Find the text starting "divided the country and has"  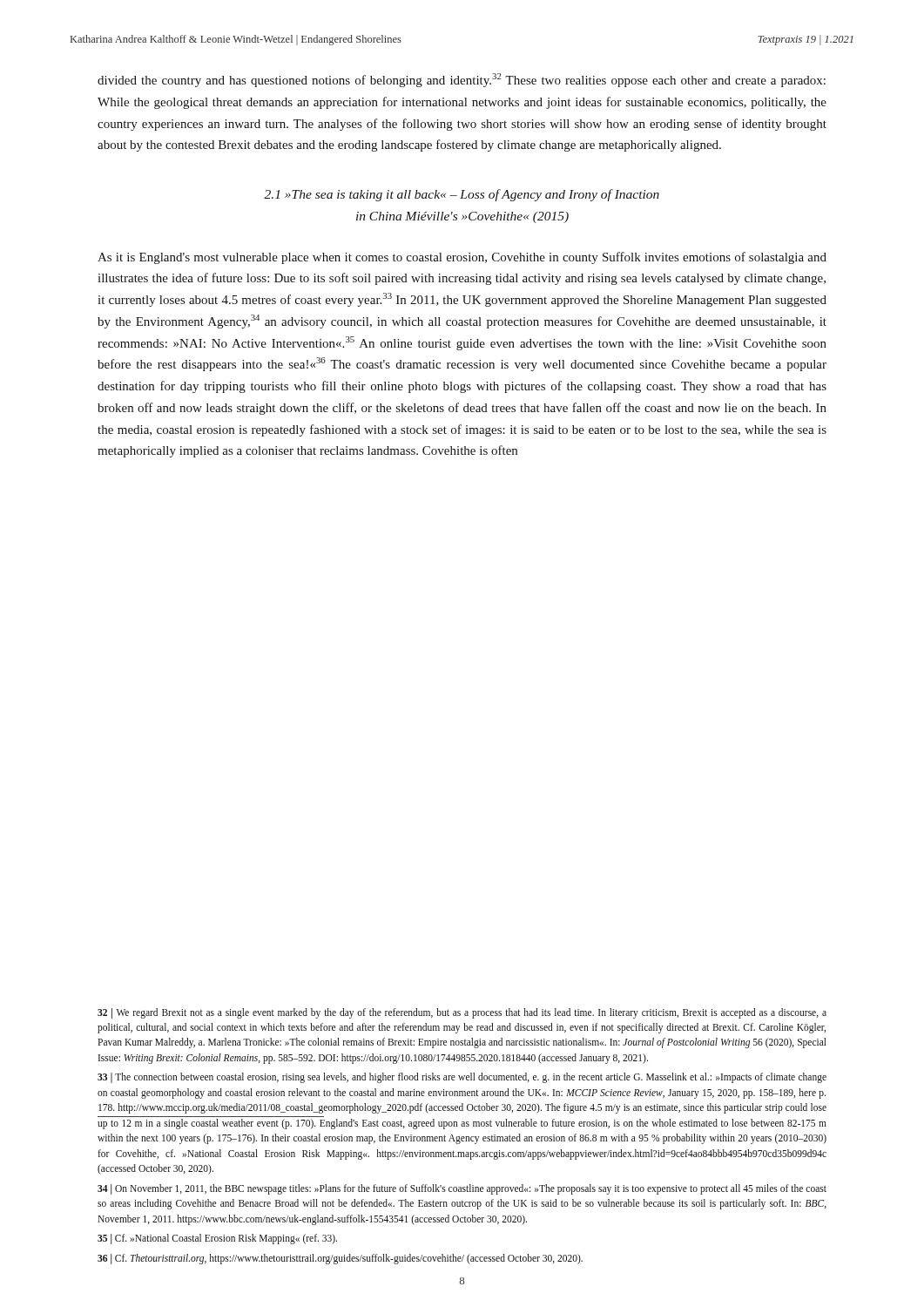(462, 111)
